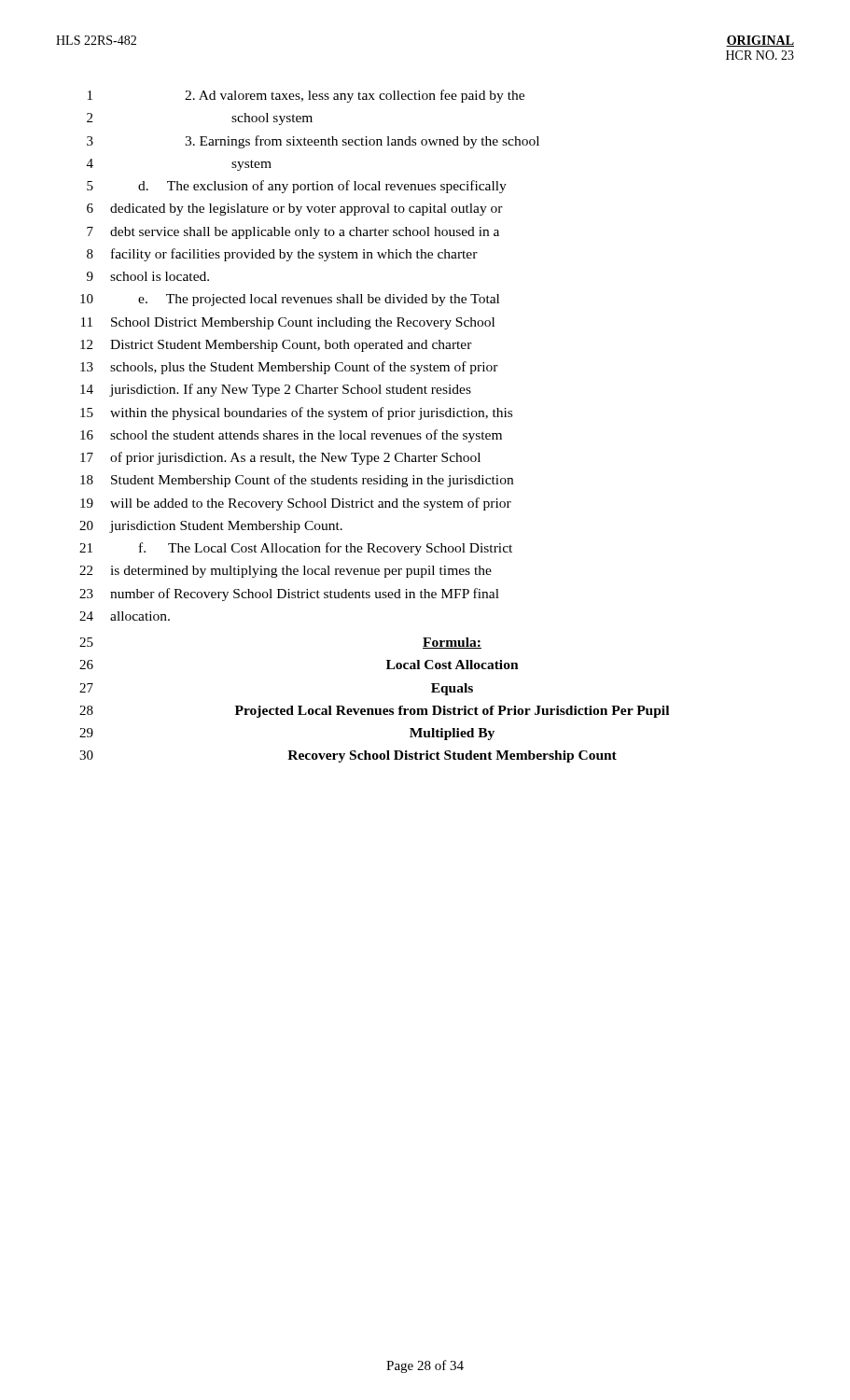Click on the list item that says "24 allocation."
This screenshot has height=1400, width=850.
[125, 616]
